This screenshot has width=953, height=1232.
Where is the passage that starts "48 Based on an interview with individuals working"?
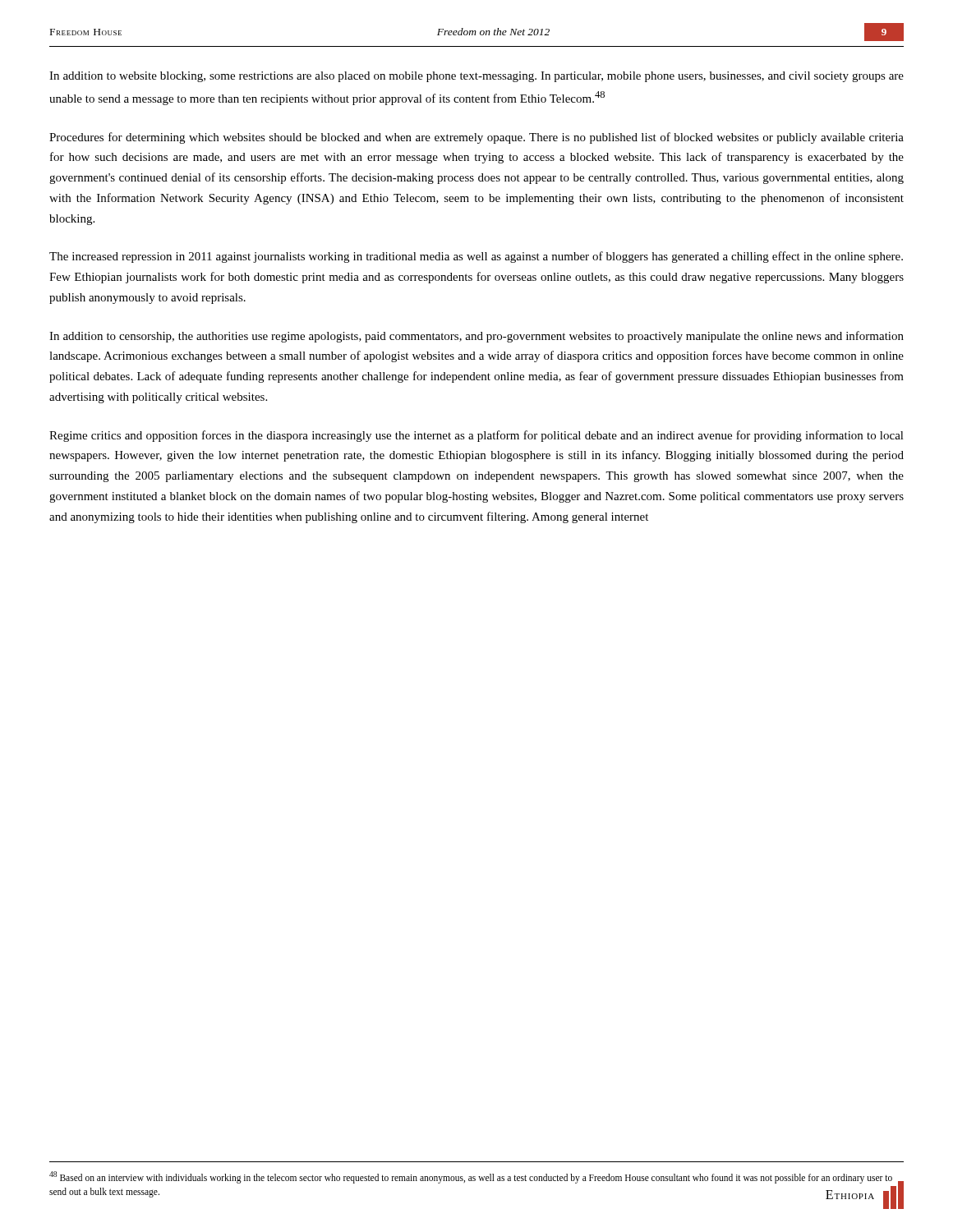pyautogui.click(x=471, y=1183)
